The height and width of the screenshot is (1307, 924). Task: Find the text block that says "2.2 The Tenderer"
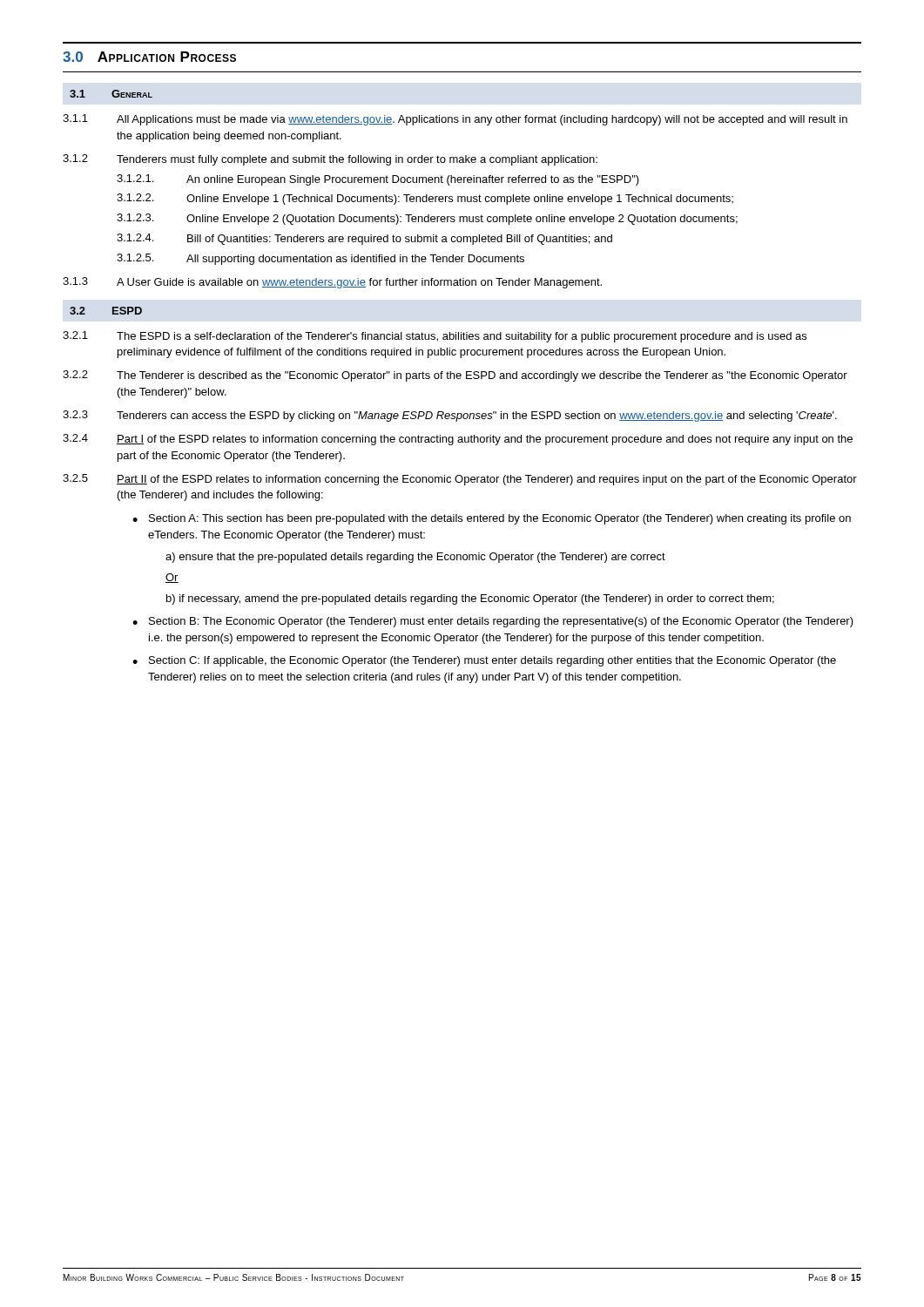point(462,384)
